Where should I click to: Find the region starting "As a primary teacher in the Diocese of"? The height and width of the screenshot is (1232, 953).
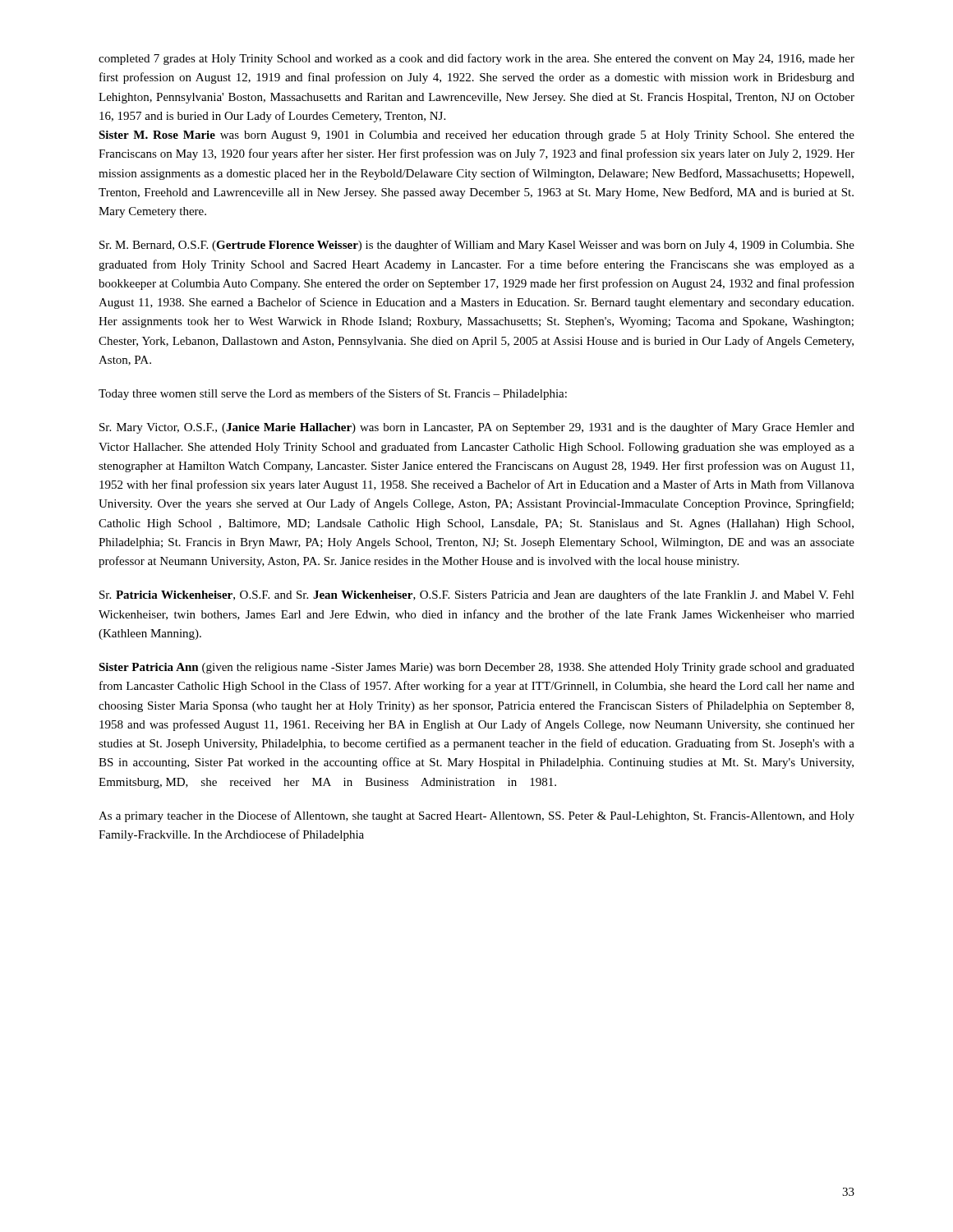coord(476,825)
